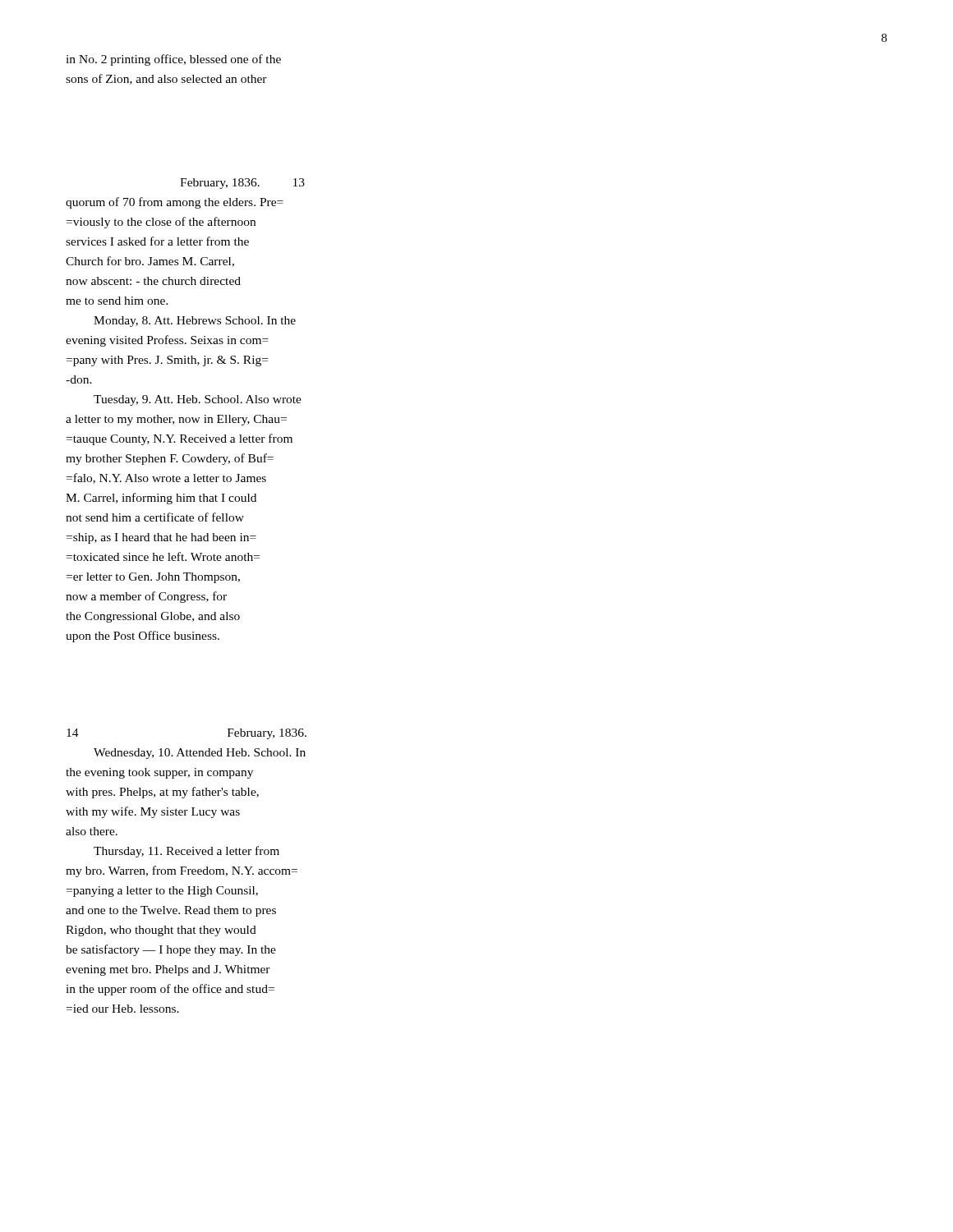Viewport: 953px width, 1232px height.
Task: Select the passage starting "in No. 2 printing office, blessed one"
Action: (x=173, y=69)
